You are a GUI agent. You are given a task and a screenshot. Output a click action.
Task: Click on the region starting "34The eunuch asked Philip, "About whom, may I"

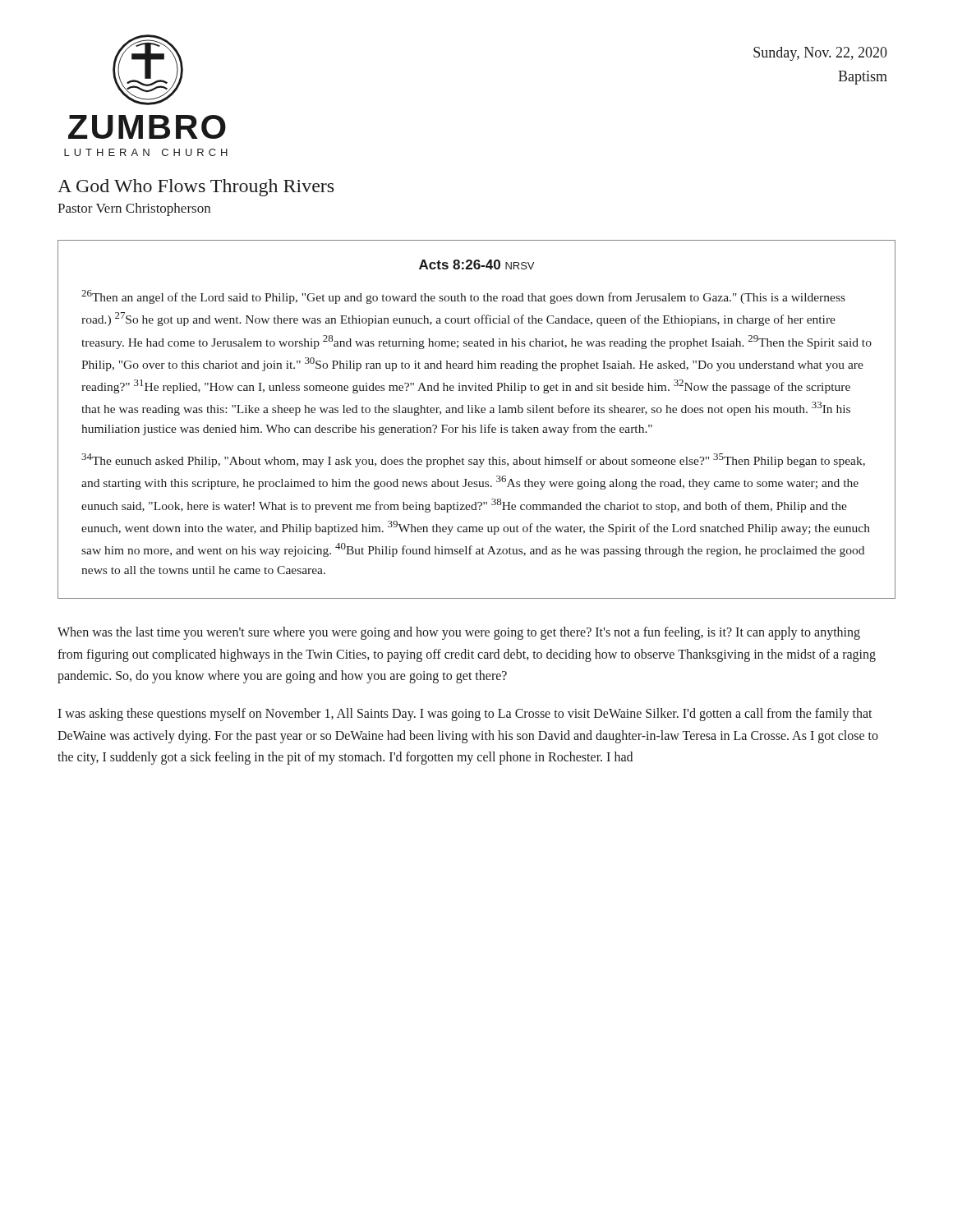476,513
